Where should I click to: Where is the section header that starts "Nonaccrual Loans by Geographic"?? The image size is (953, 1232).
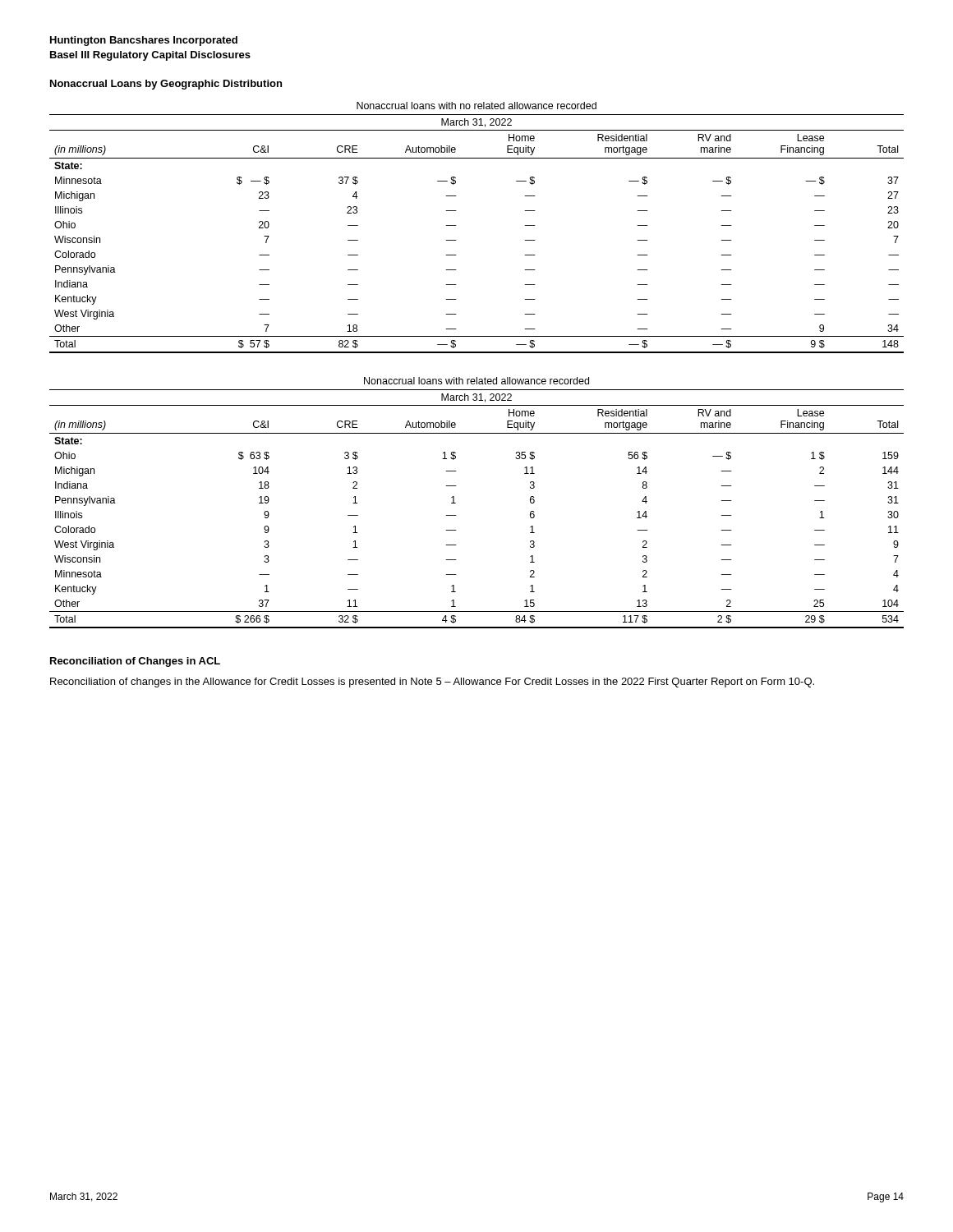pos(166,84)
